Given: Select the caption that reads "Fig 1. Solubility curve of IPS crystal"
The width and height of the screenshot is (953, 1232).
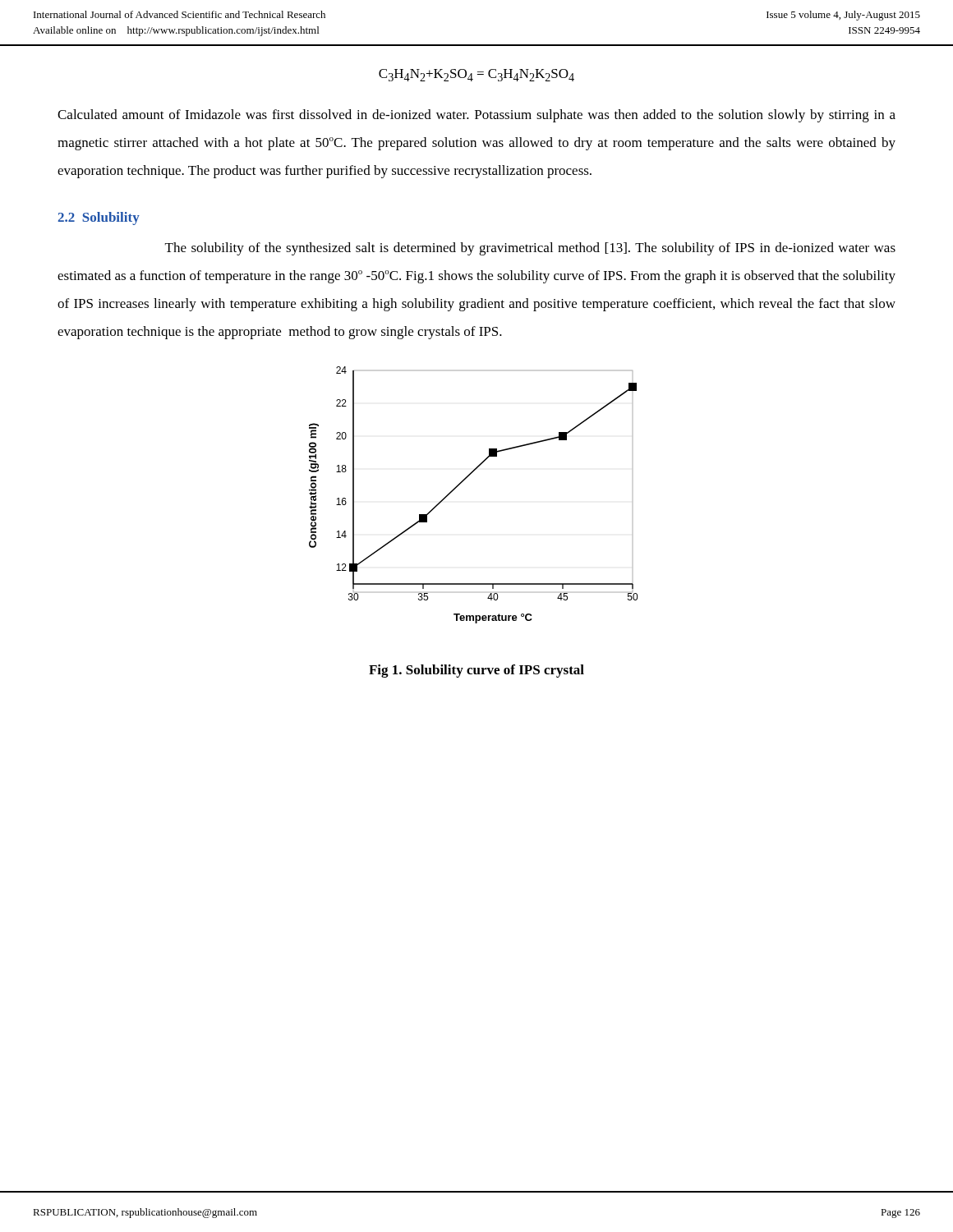Looking at the screenshot, I should [476, 670].
